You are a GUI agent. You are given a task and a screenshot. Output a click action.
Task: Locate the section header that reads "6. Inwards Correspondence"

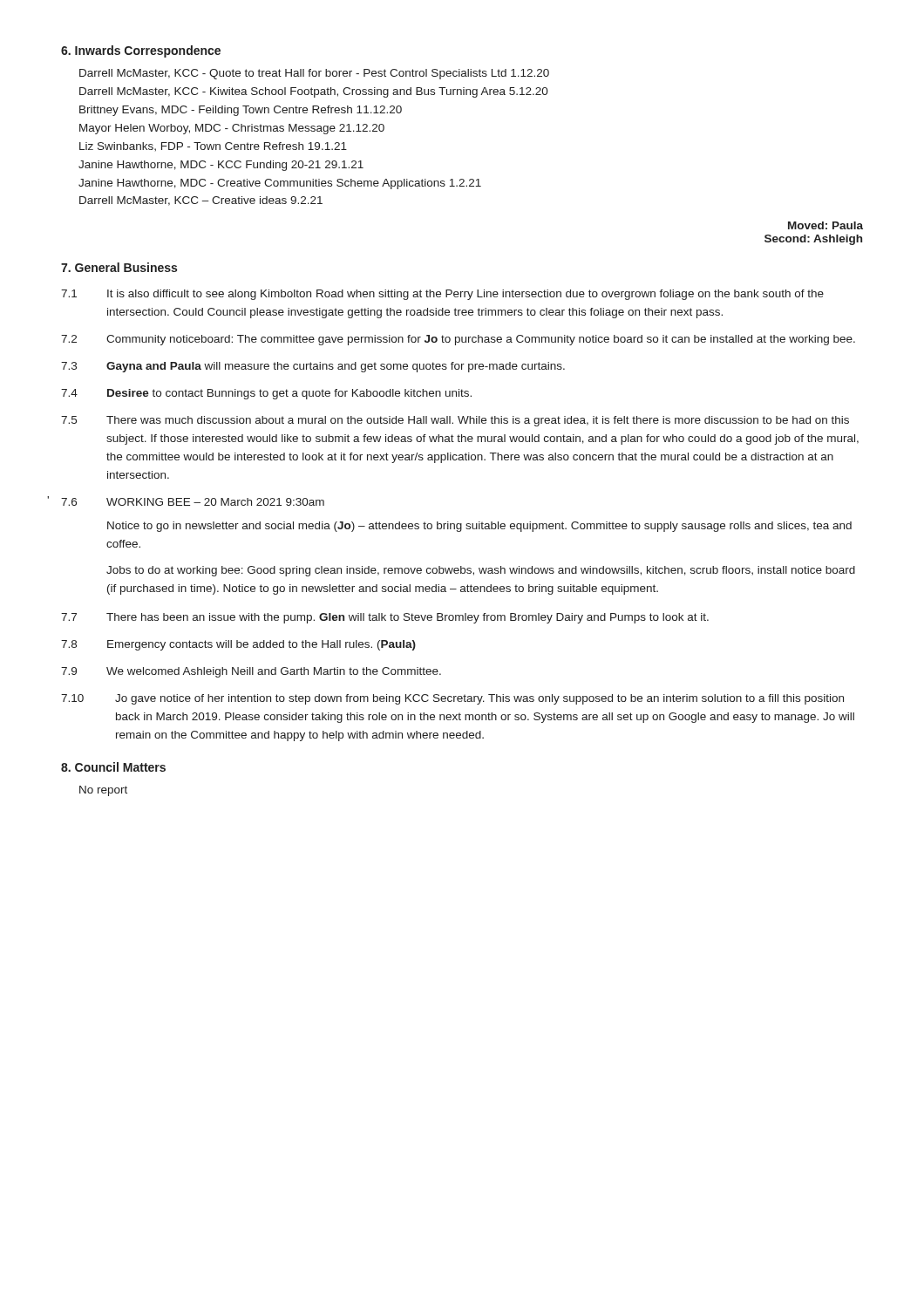tap(141, 51)
